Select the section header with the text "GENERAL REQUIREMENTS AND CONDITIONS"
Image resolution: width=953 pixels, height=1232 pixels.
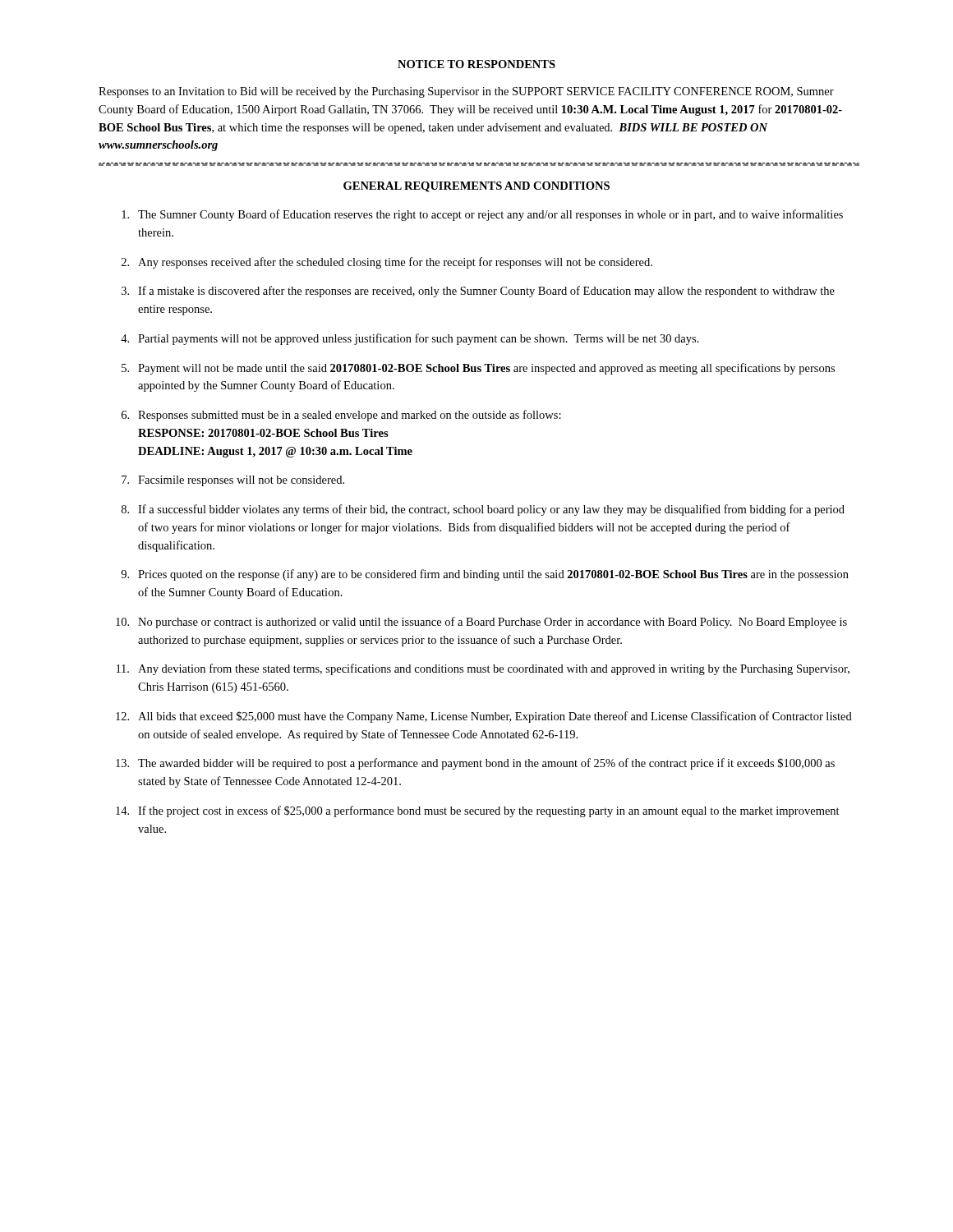(x=476, y=186)
